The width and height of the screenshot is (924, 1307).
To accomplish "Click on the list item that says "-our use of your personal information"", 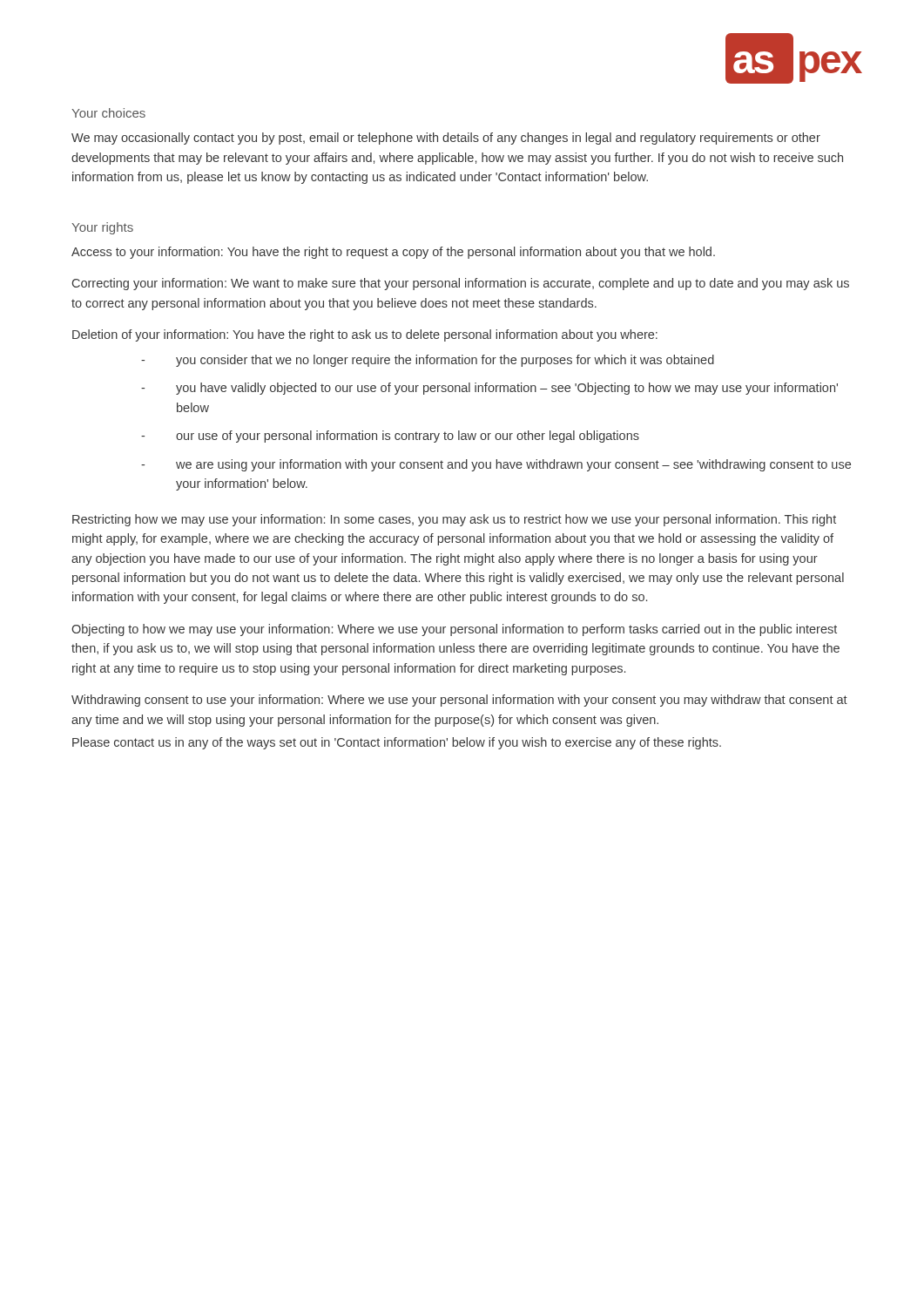I will point(390,436).
